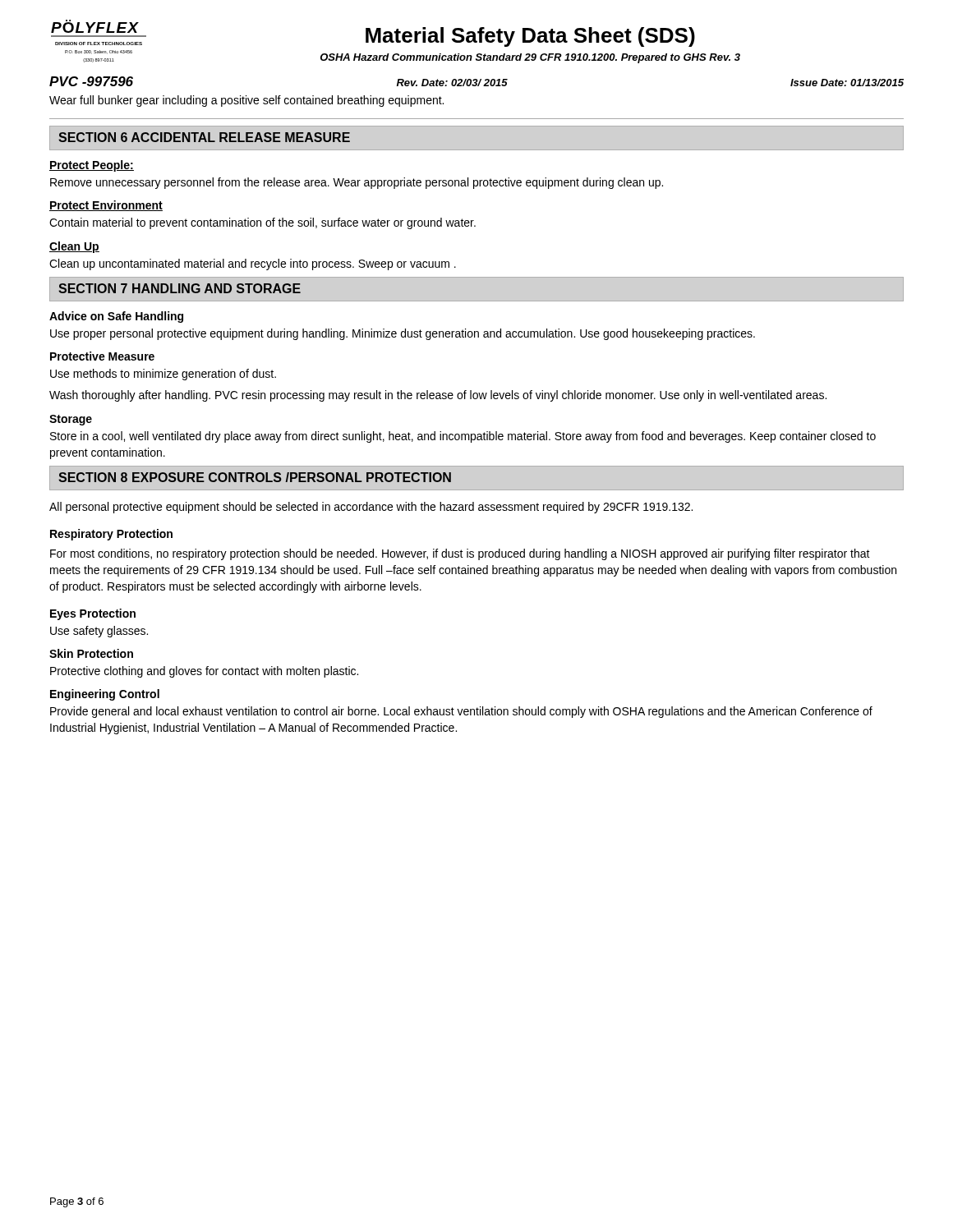This screenshot has height=1232, width=953.
Task: Where is the passage that starts "Advice on Safe"?
Action: tap(117, 316)
